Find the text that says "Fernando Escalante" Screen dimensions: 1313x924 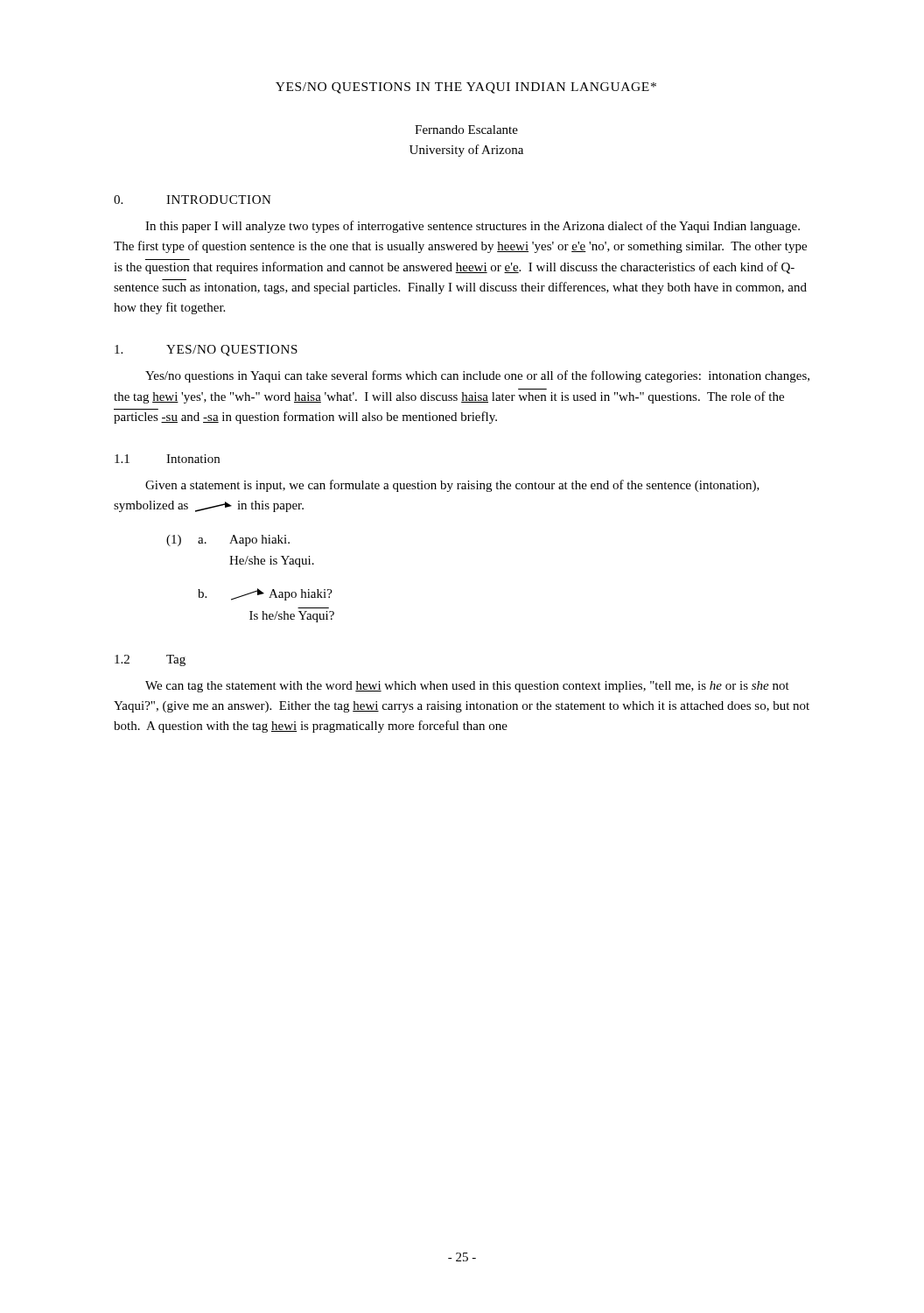[x=466, y=130]
